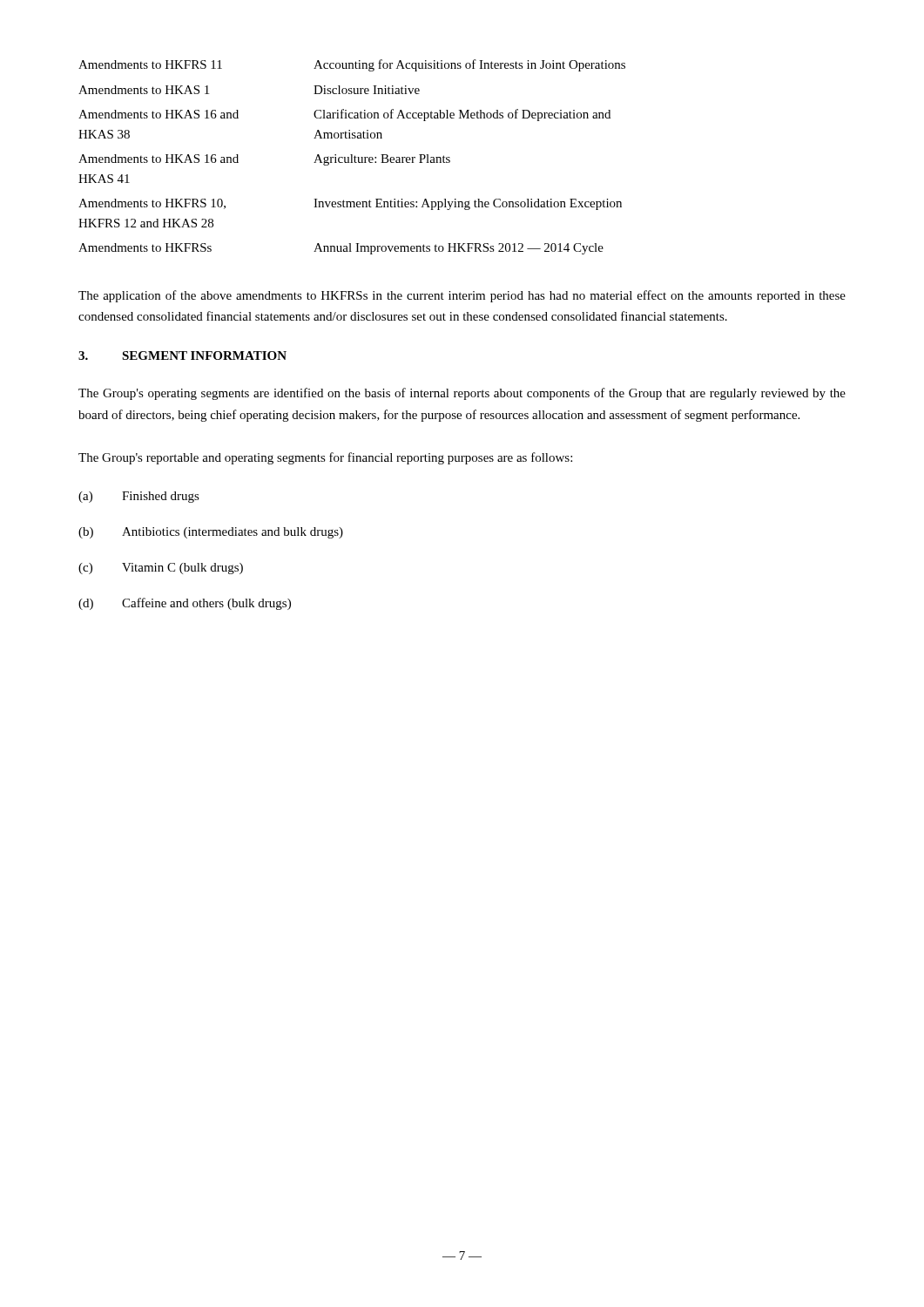Find the text starting "The application of the above amendments to"
This screenshot has width=924, height=1307.
tap(462, 306)
